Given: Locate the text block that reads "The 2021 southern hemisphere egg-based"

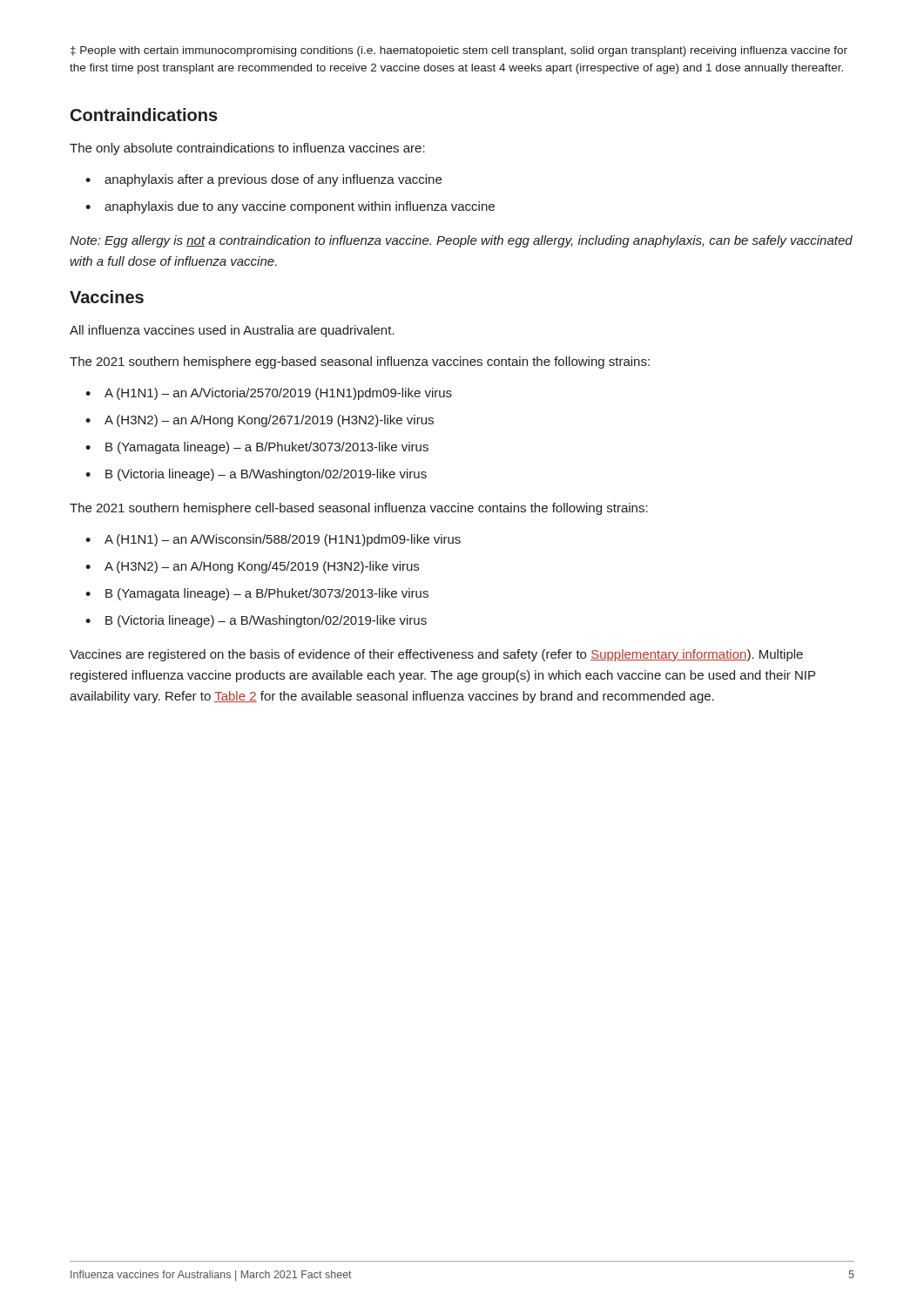Looking at the screenshot, I should (360, 361).
